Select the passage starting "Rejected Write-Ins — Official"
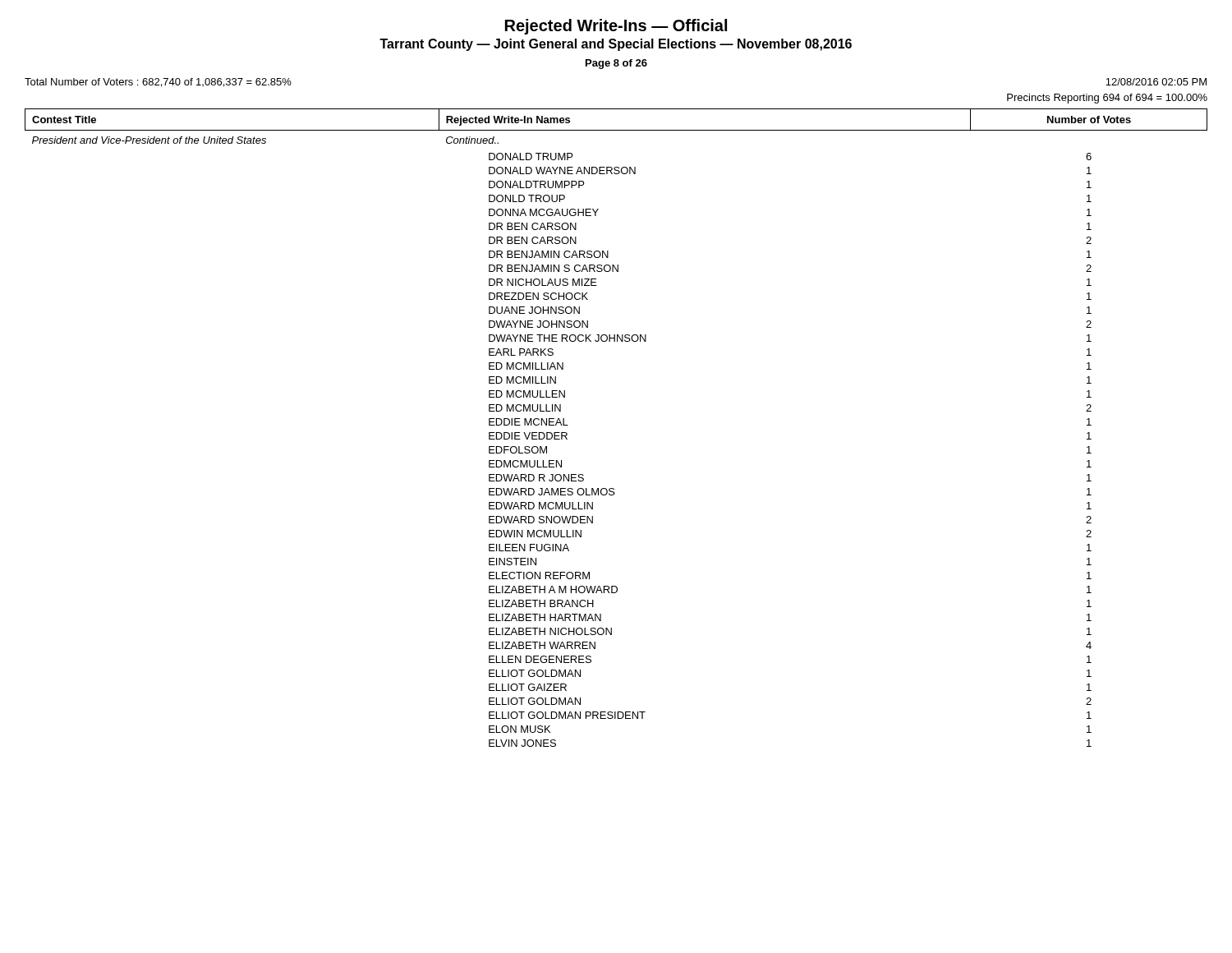The height and width of the screenshot is (953, 1232). [616, 25]
